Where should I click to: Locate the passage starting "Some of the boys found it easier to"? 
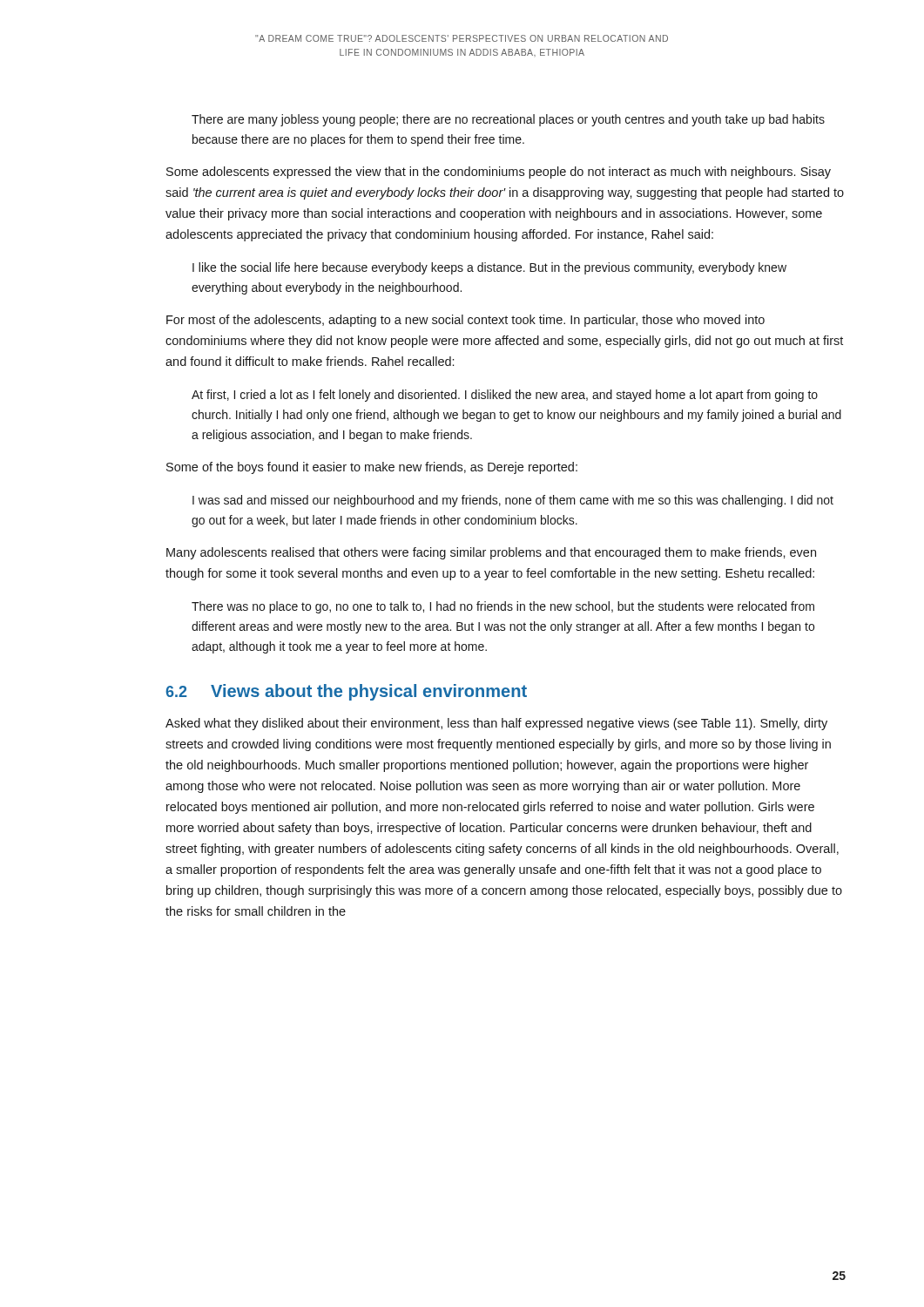(372, 467)
